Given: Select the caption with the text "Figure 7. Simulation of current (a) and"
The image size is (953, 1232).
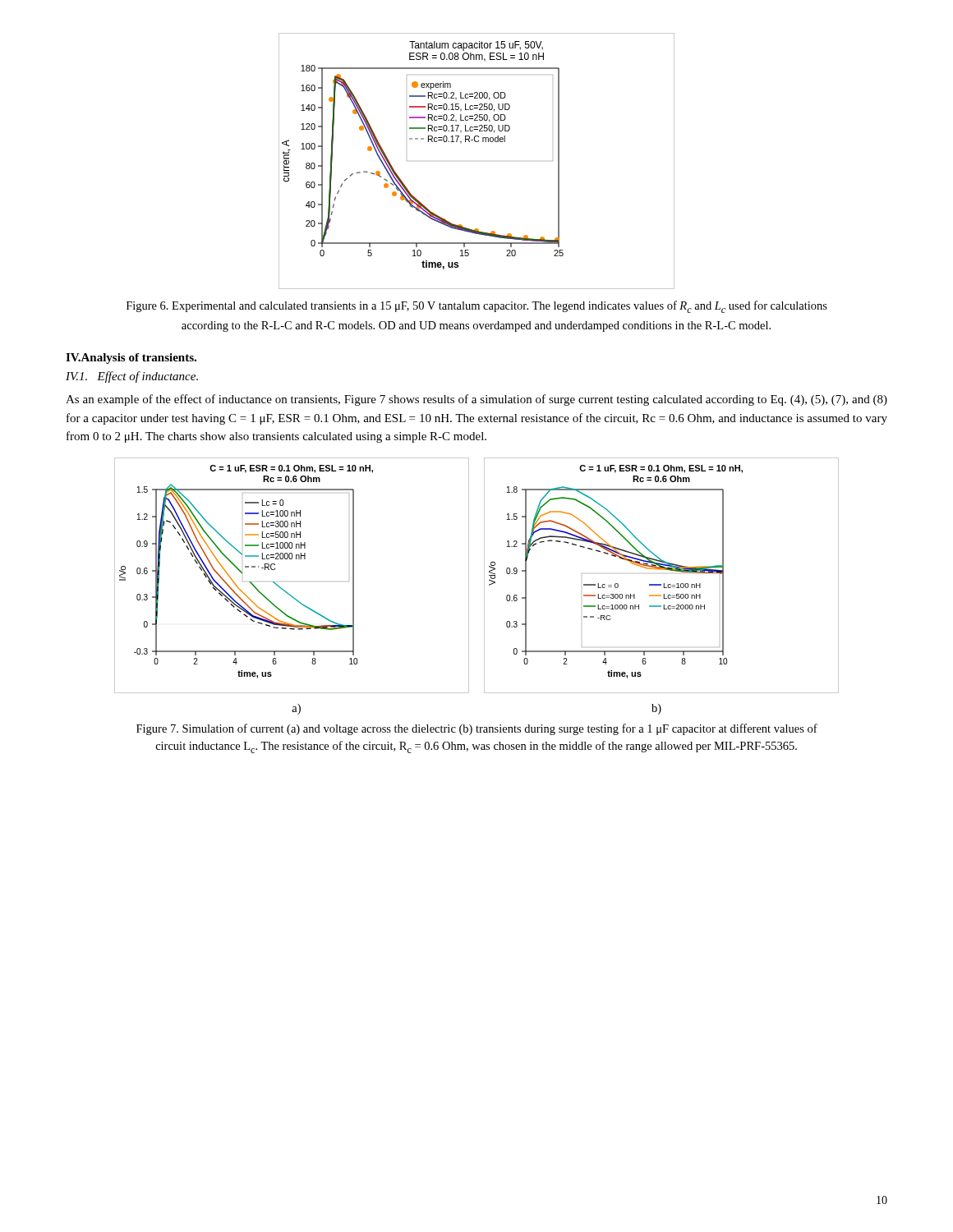Looking at the screenshot, I should (x=476, y=739).
